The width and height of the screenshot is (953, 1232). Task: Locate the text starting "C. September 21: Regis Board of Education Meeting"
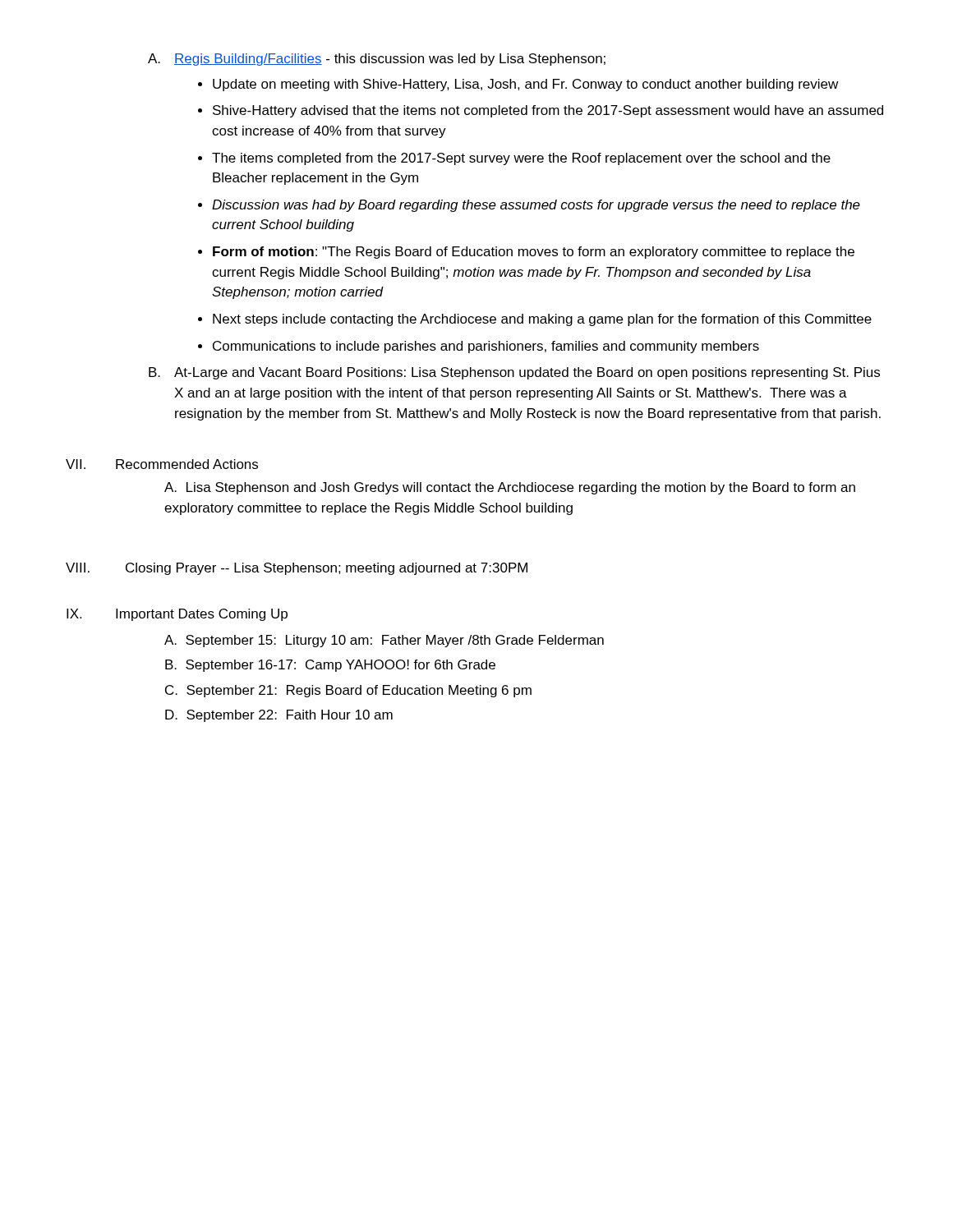point(348,690)
